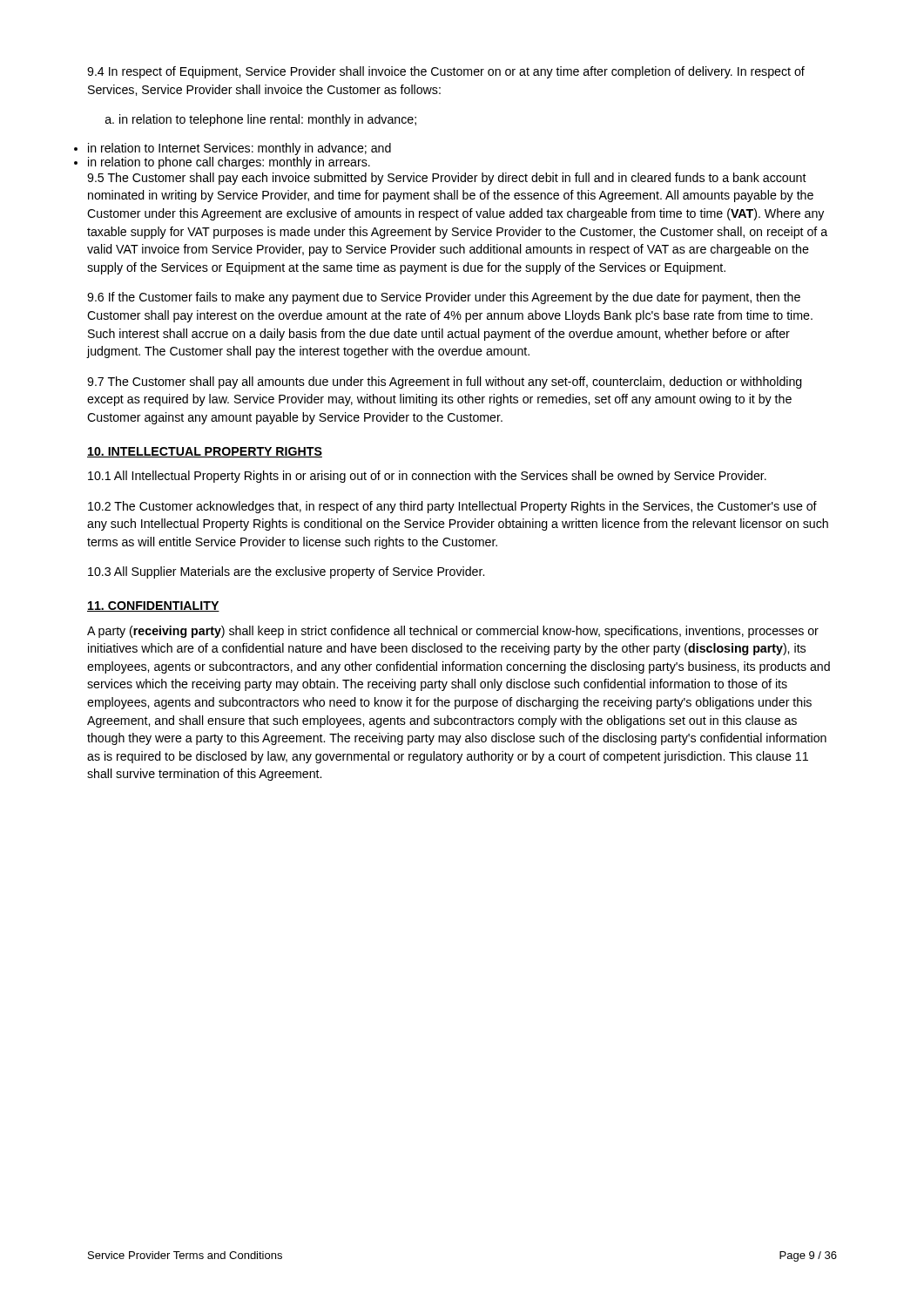Screen dimensions: 1307x924
Task: Select the text block starting "2 The Customer acknowledges that, in respect of"
Action: click(462, 524)
